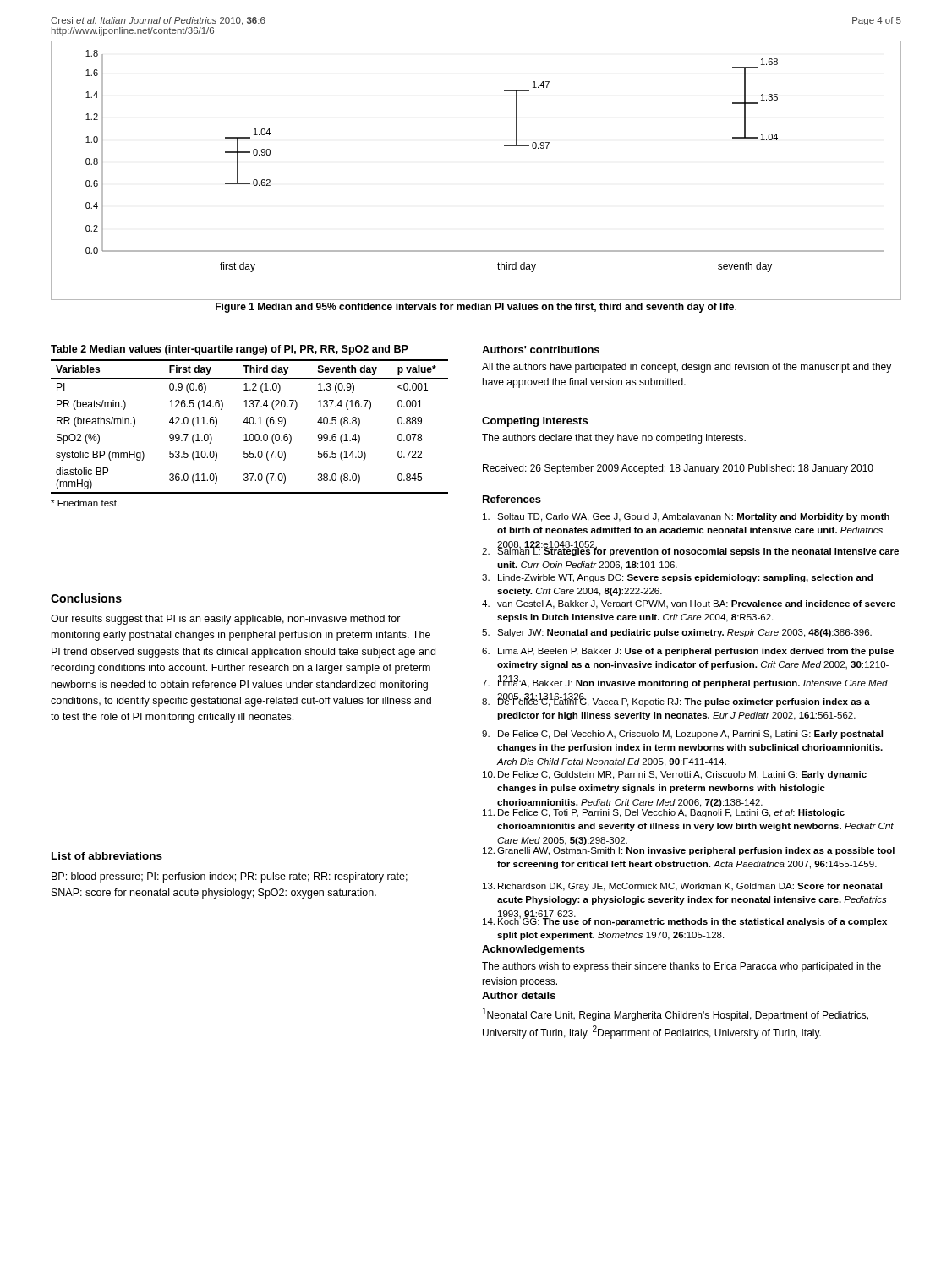Click the passage that begins "The authors declare that they have"
This screenshot has height=1268, width=952.
point(614,438)
